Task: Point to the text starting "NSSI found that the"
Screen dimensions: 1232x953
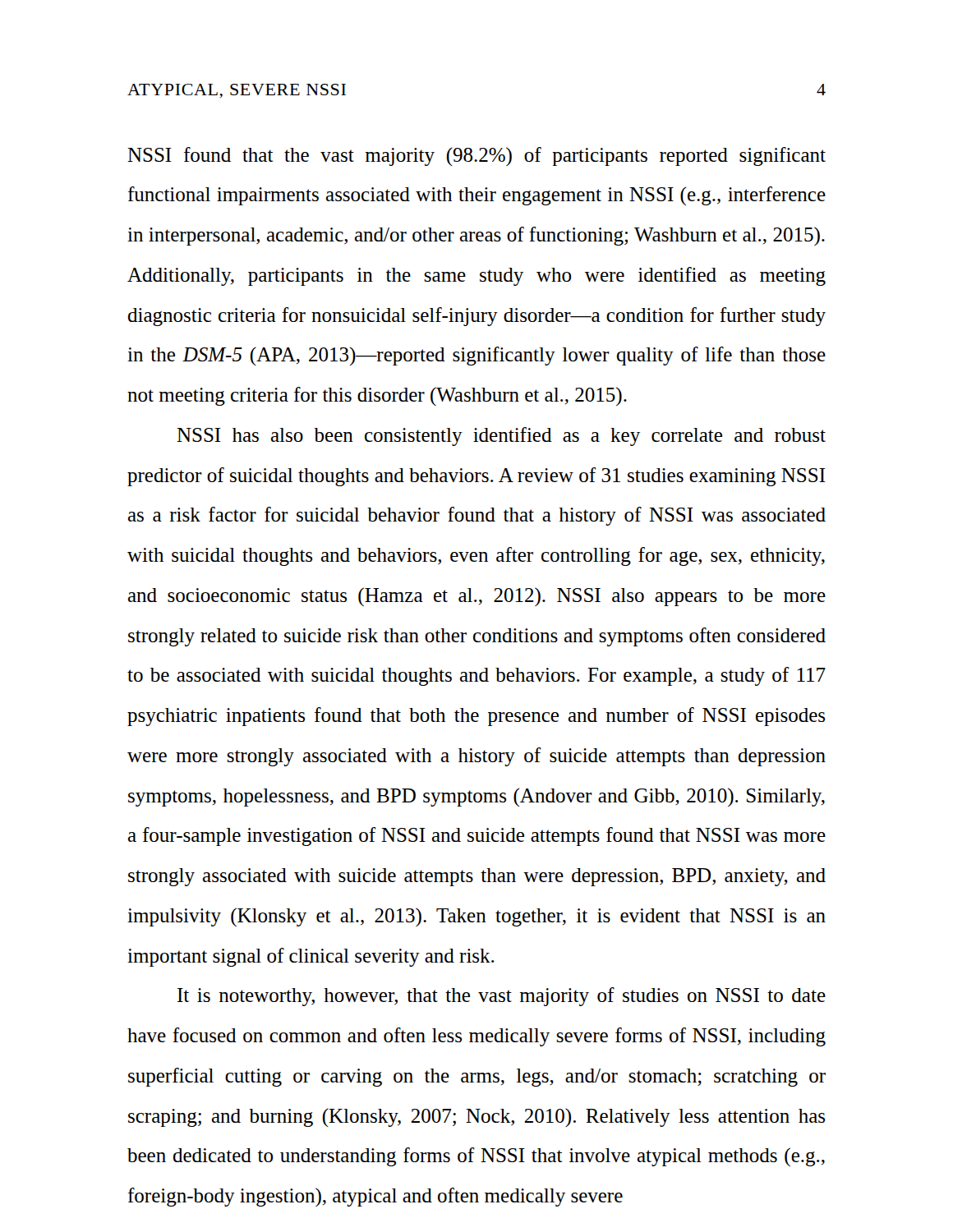Action: coord(476,275)
